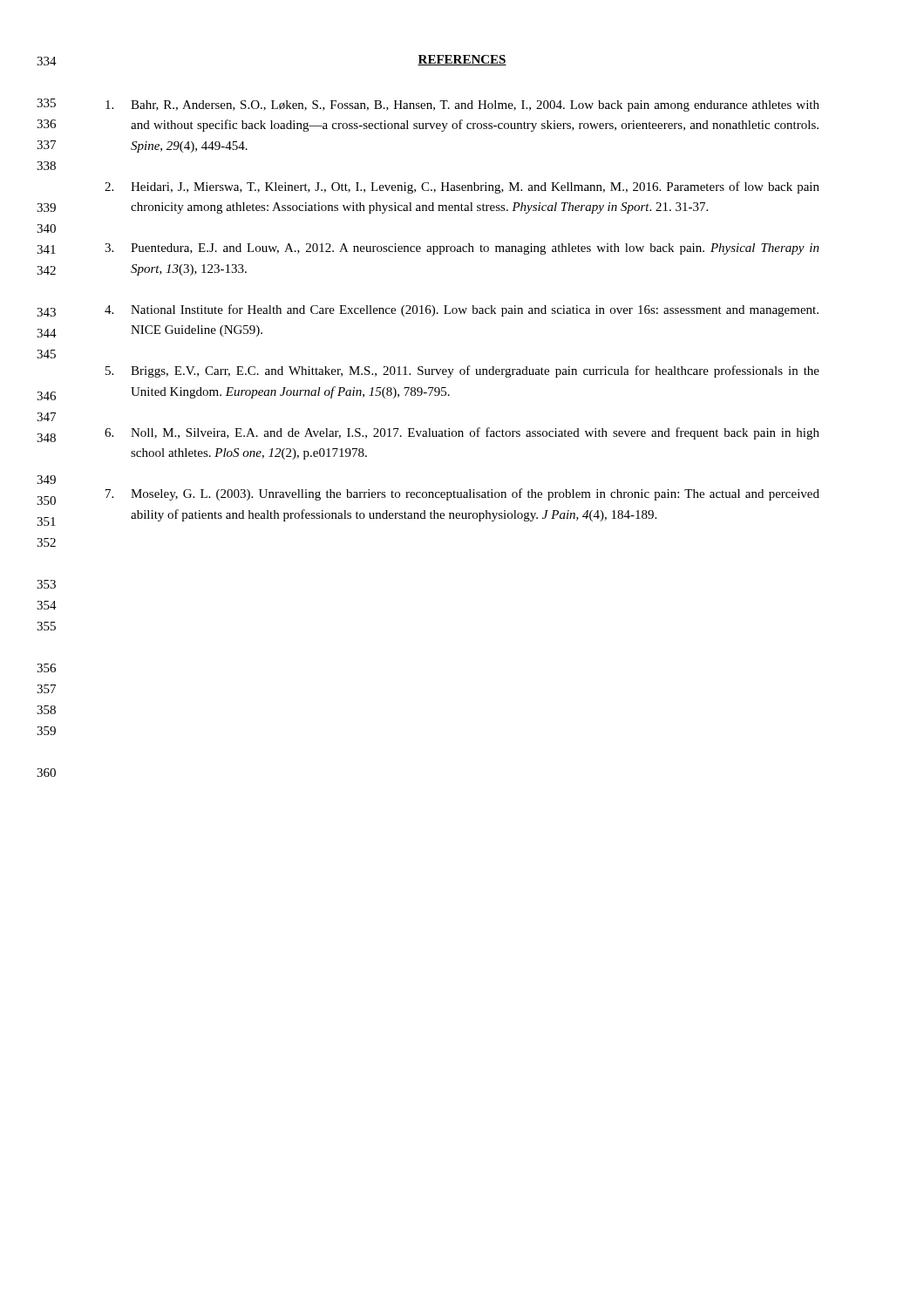This screenshot has width=924, height=1308.
Task: Select the block starting "4. National Institute for Health and Care Excellence"
Action: pos(462,320)
